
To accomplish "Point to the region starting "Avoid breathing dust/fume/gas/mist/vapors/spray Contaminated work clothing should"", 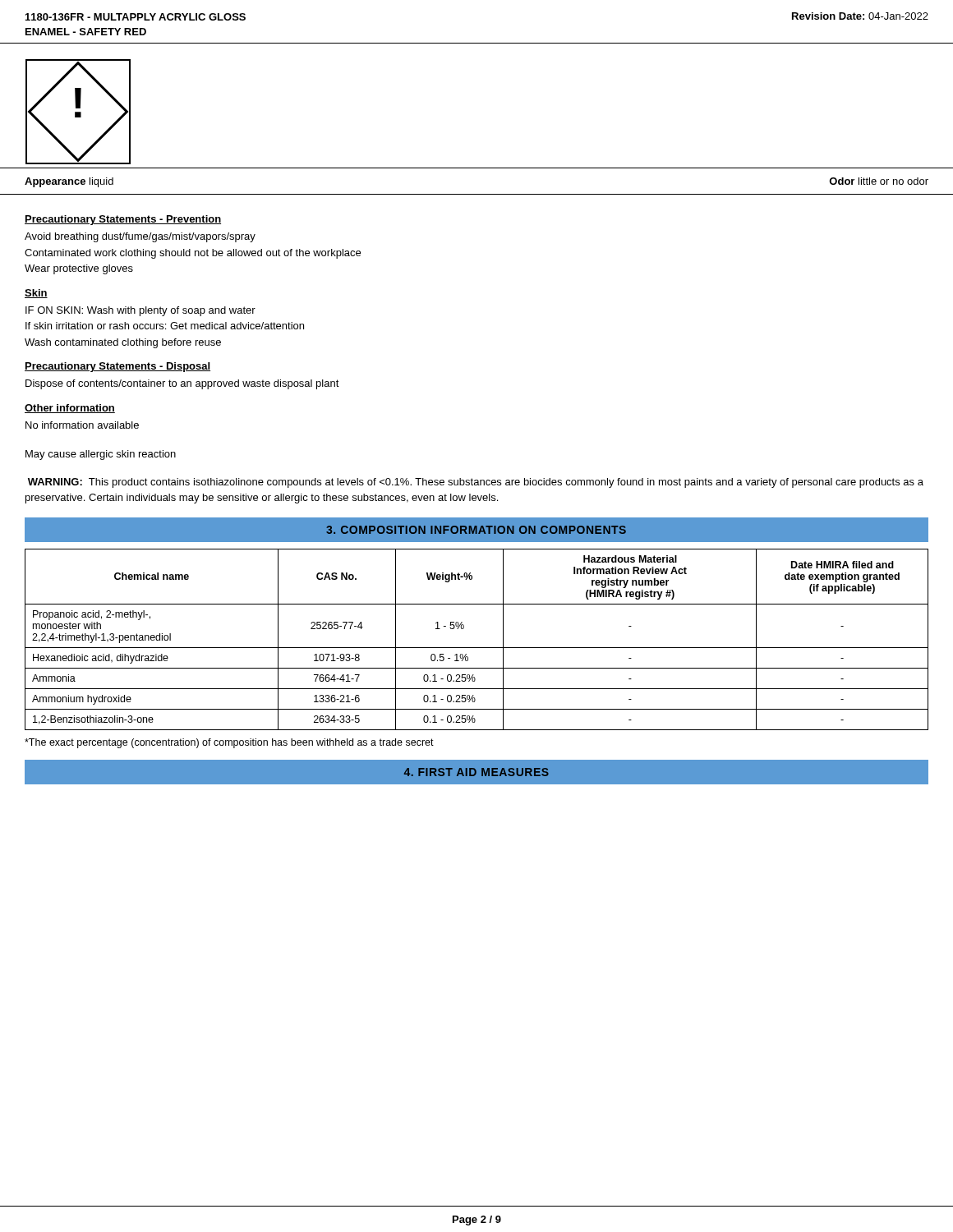I will [193, 252].
